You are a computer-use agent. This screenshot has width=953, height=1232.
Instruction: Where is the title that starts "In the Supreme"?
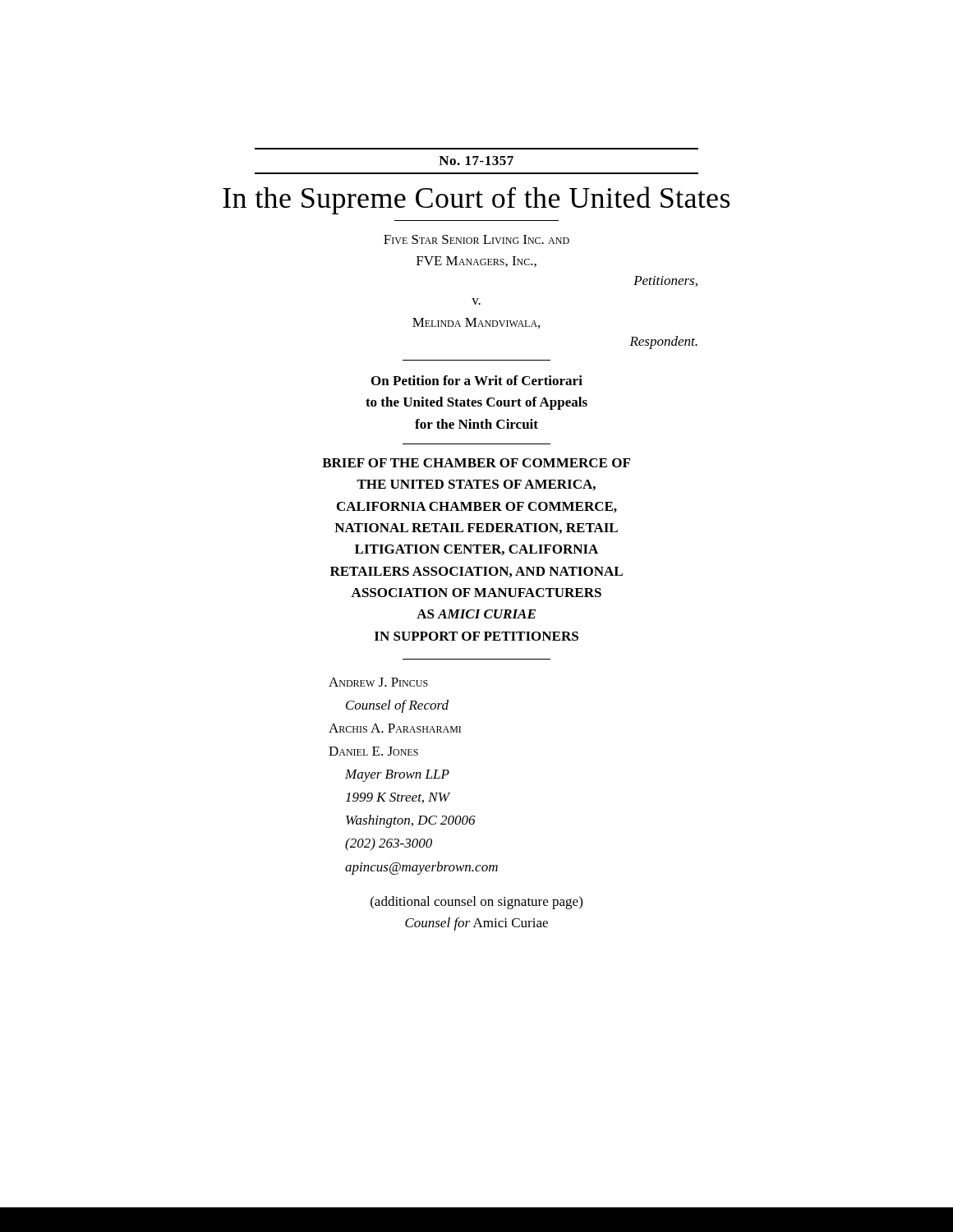(476, 201)
